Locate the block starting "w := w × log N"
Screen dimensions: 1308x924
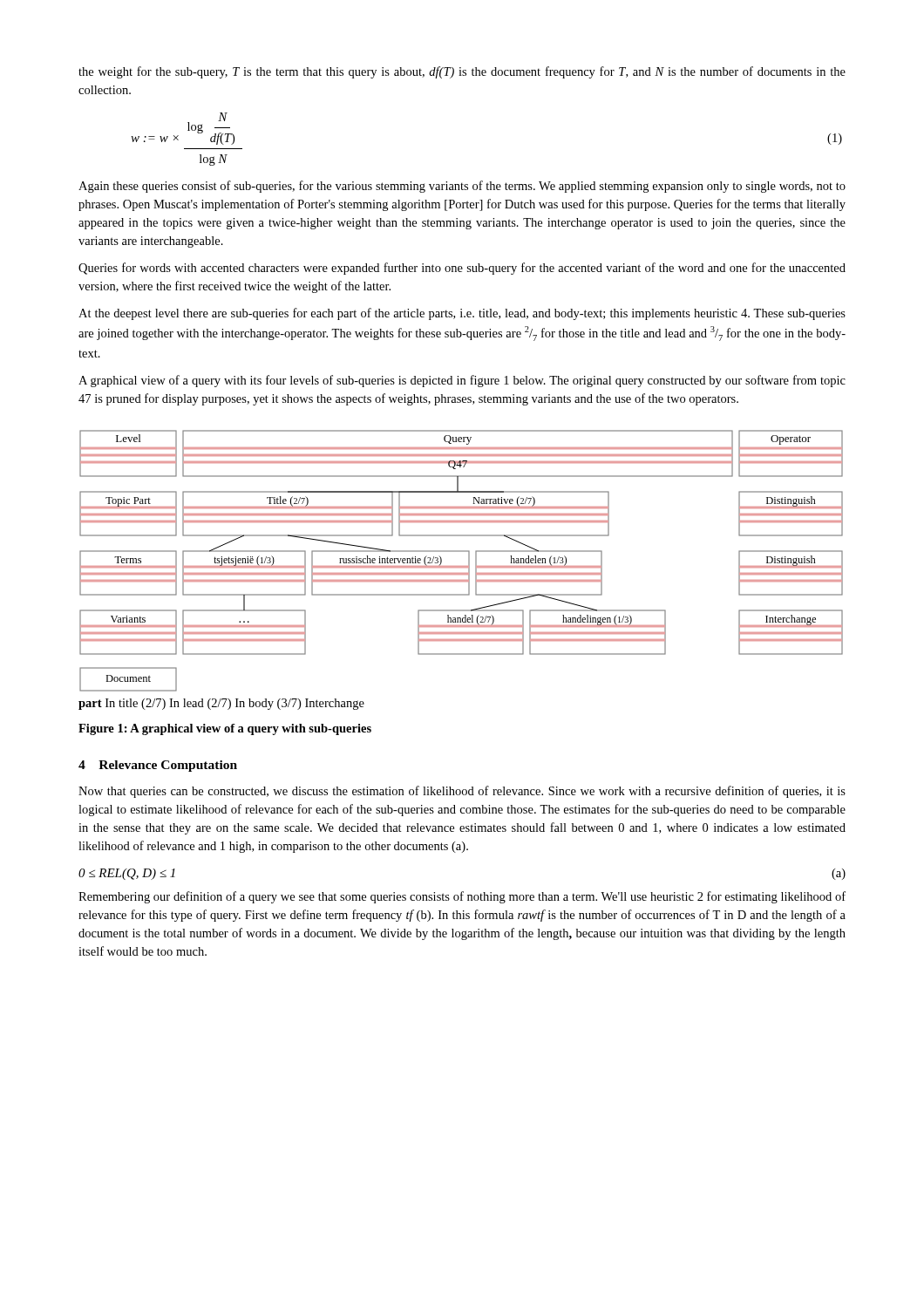coord(222,128)
